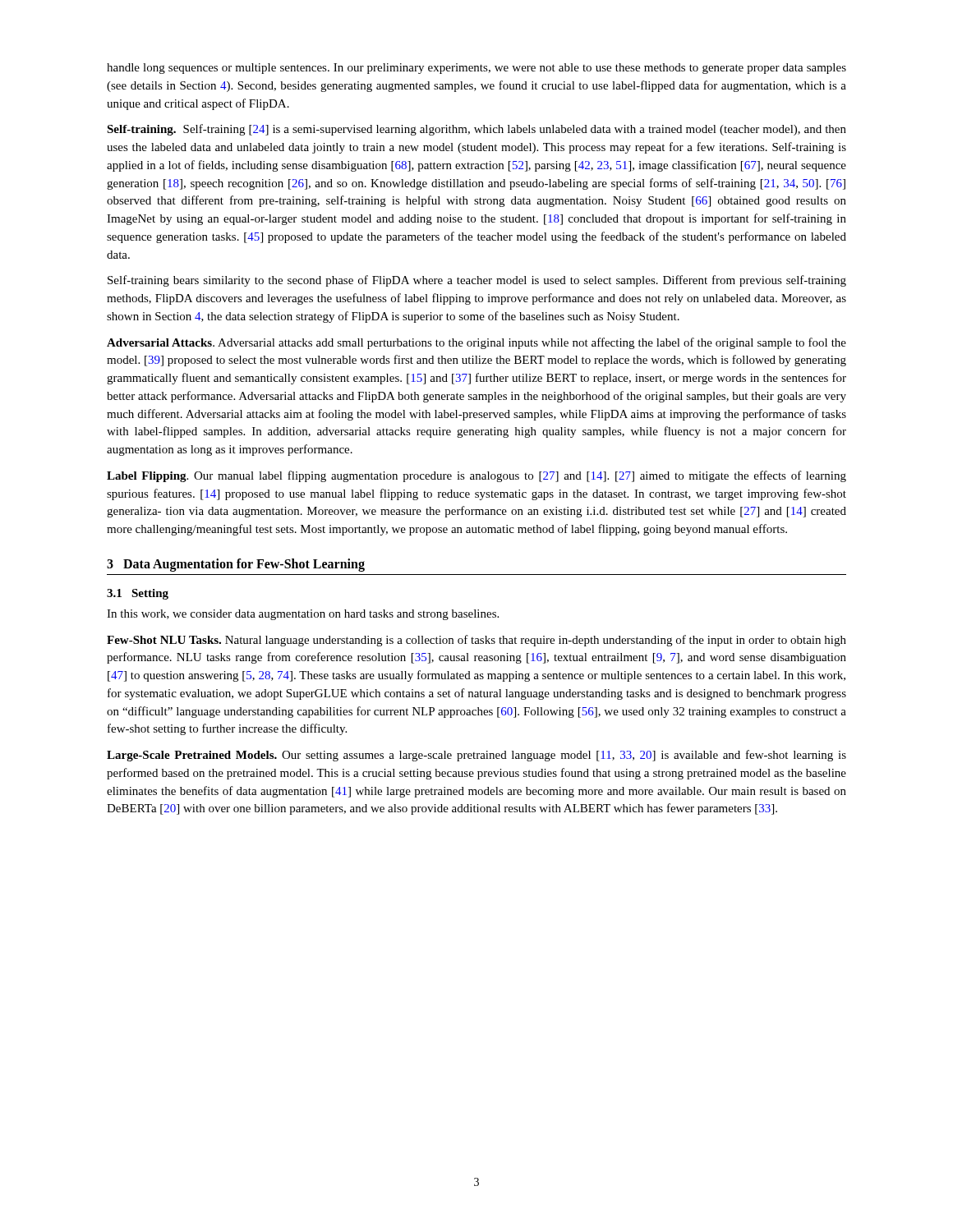Select the text block that says "Few-Shot NLU Tasks. Natural language understanding is a"
The height and width of the screenshot is (1232, 953).
(x=476, y=685)
